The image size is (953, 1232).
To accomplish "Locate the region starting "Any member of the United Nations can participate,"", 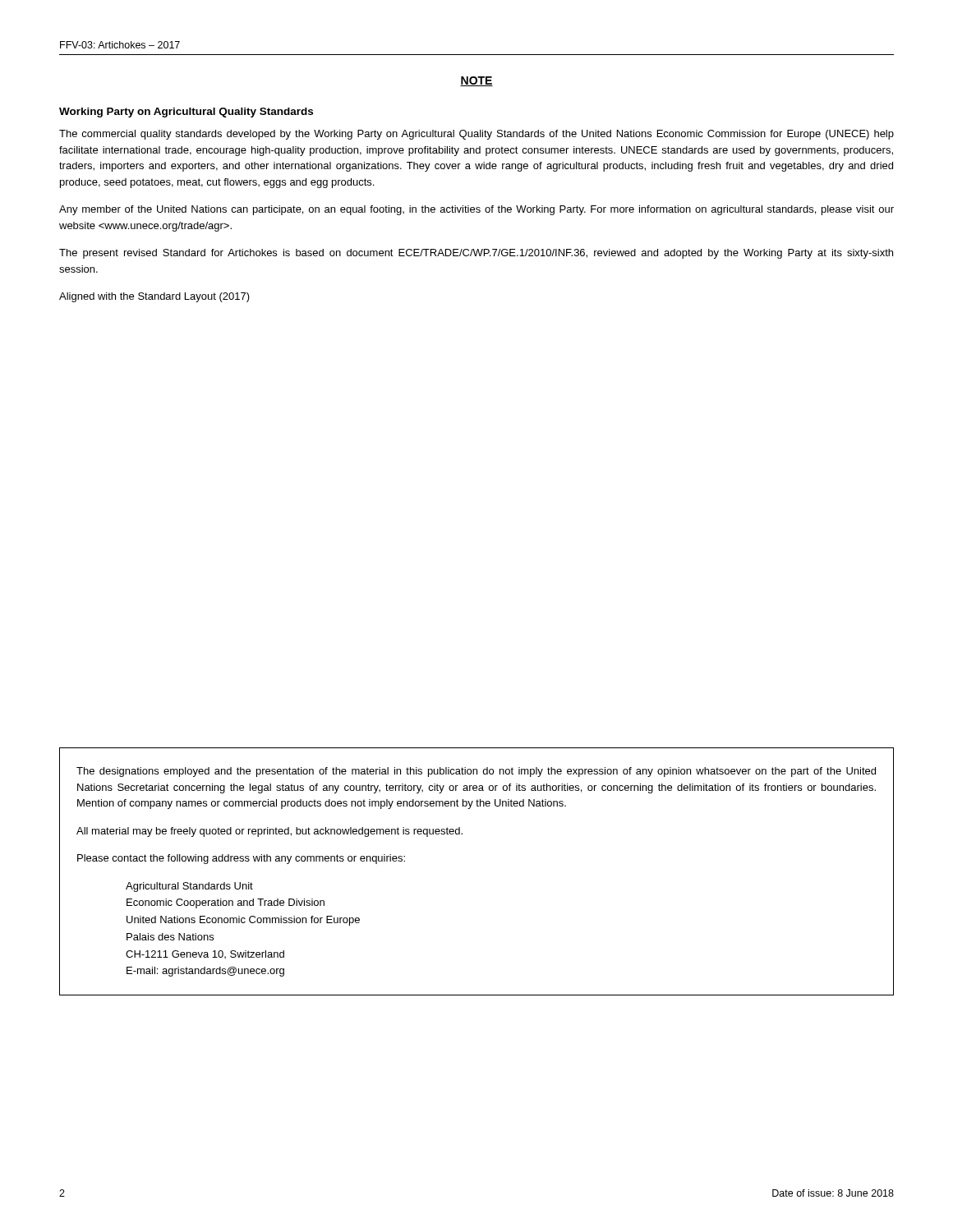I will click(x=476, y=217).
